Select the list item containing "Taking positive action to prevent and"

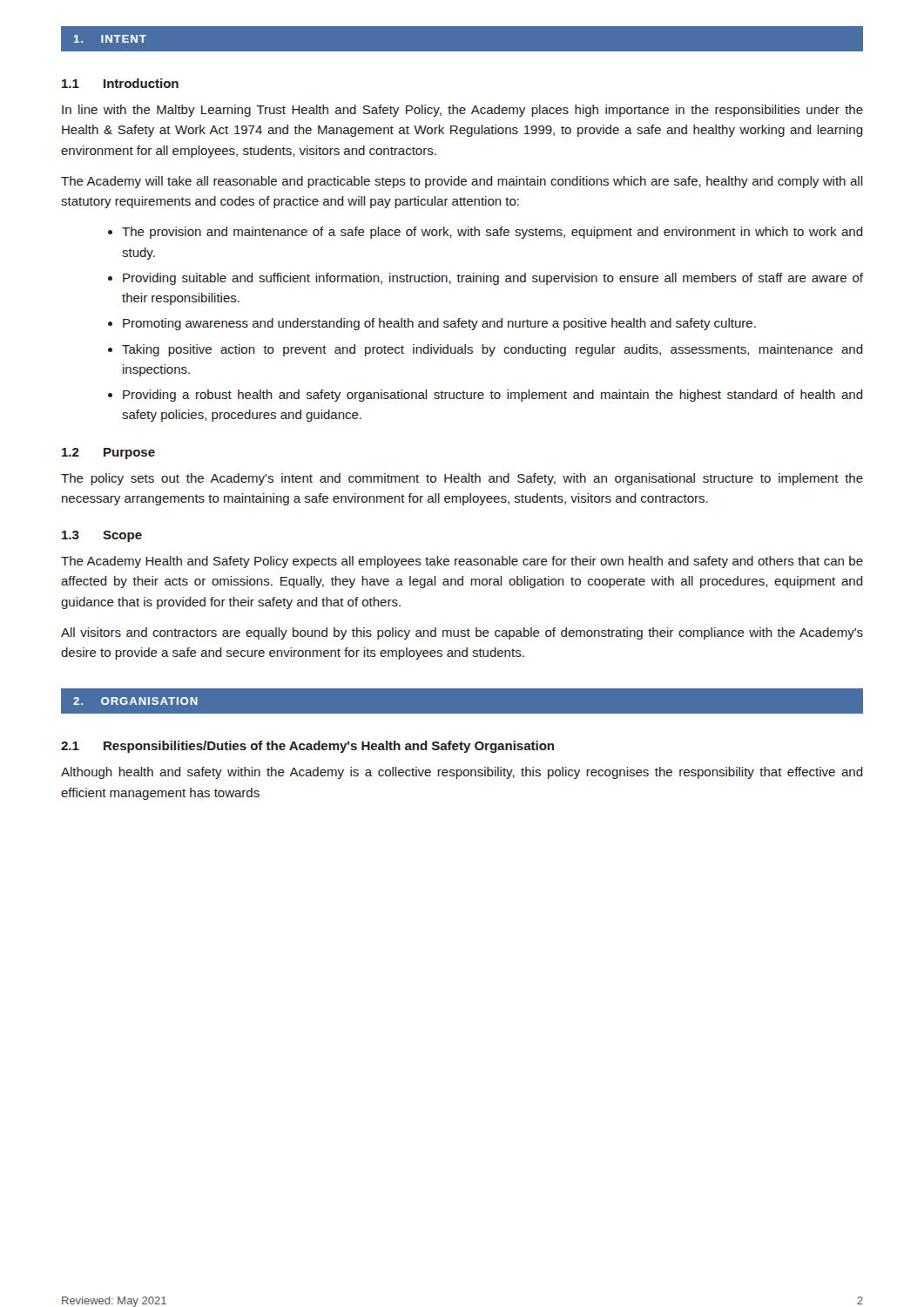(492, 359)
